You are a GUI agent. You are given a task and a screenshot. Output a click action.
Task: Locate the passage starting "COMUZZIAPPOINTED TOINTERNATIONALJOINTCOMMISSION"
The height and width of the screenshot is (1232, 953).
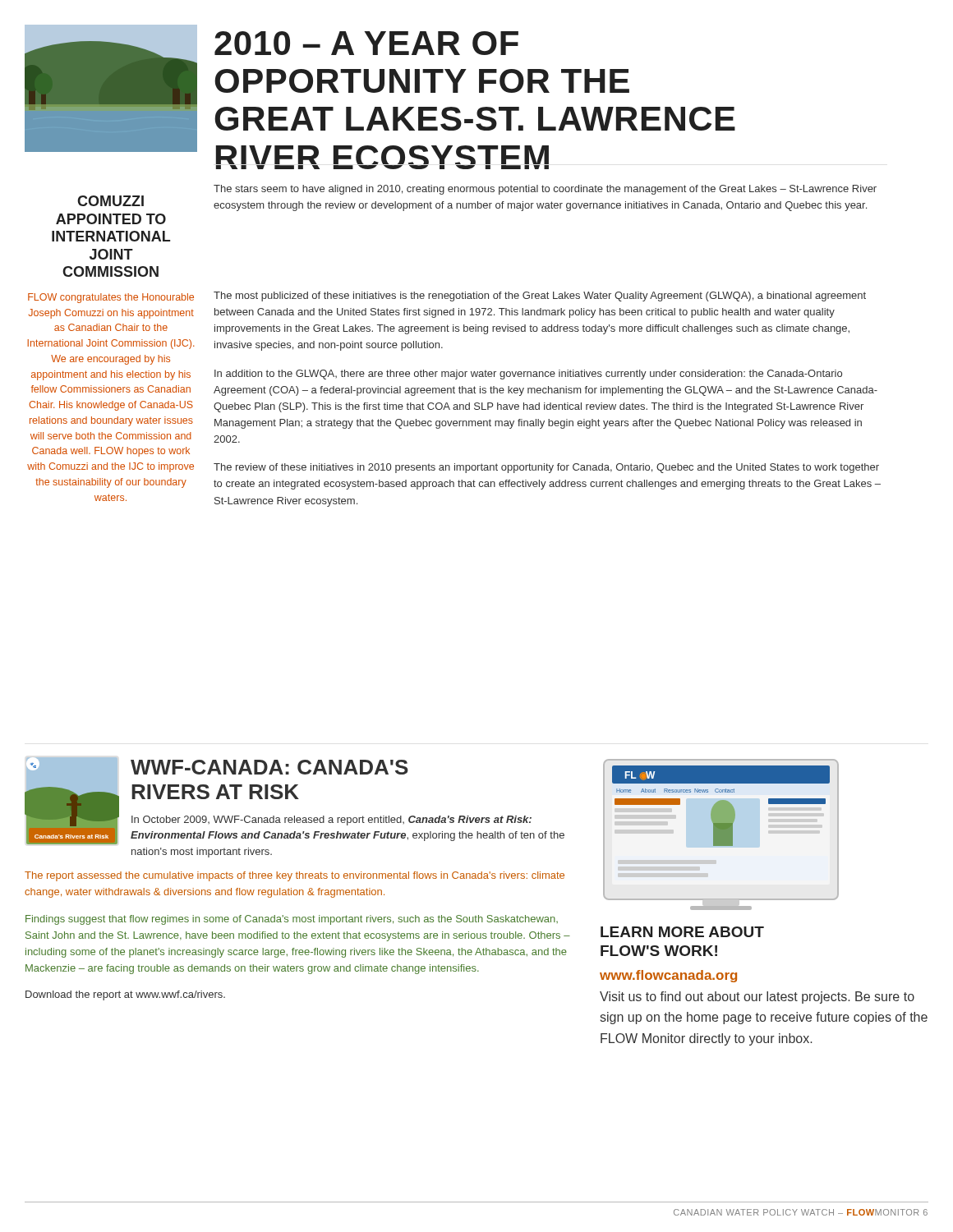tap(111, 237)
